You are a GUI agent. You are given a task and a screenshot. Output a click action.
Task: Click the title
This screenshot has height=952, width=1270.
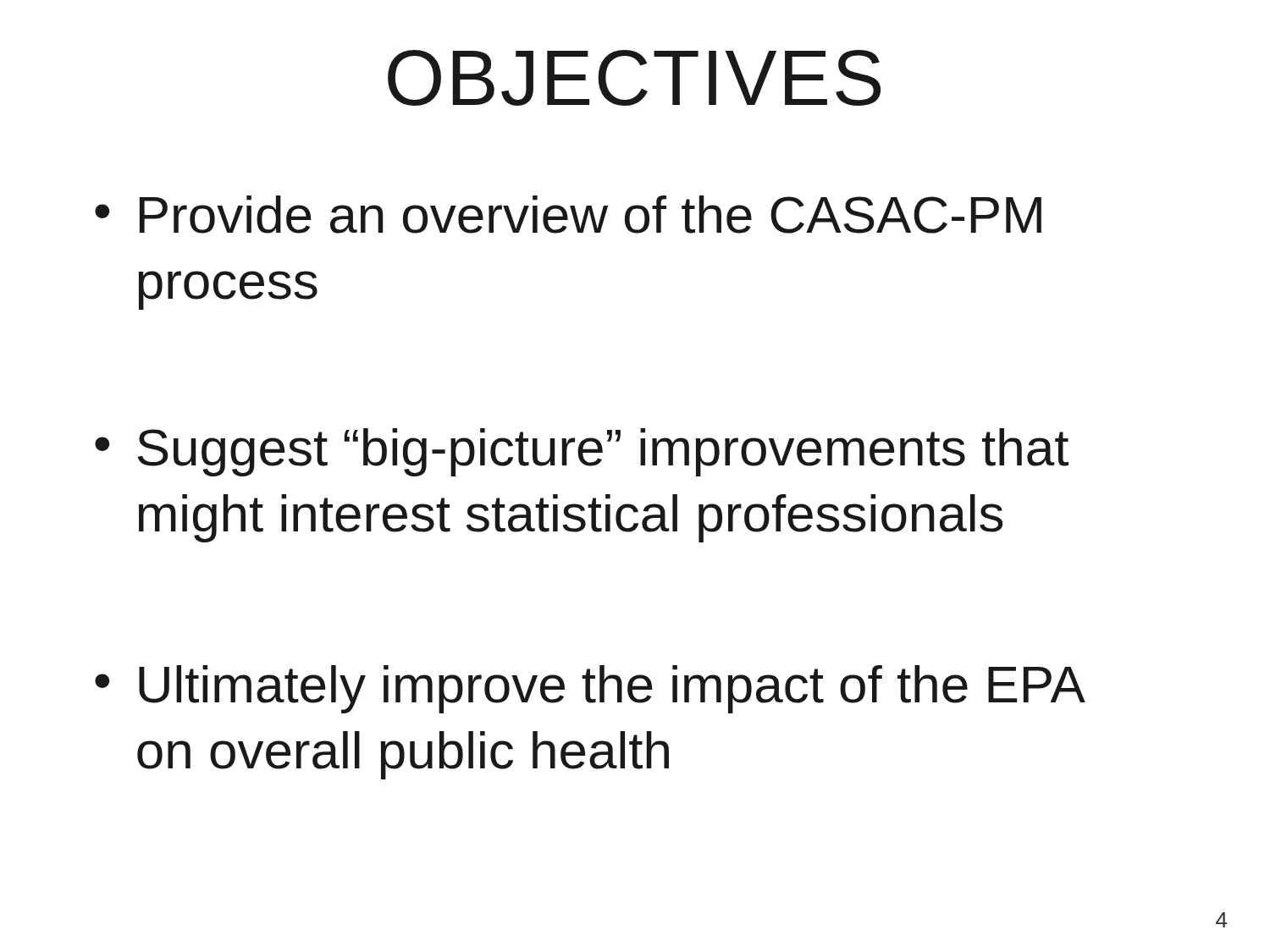click(635, 78)
